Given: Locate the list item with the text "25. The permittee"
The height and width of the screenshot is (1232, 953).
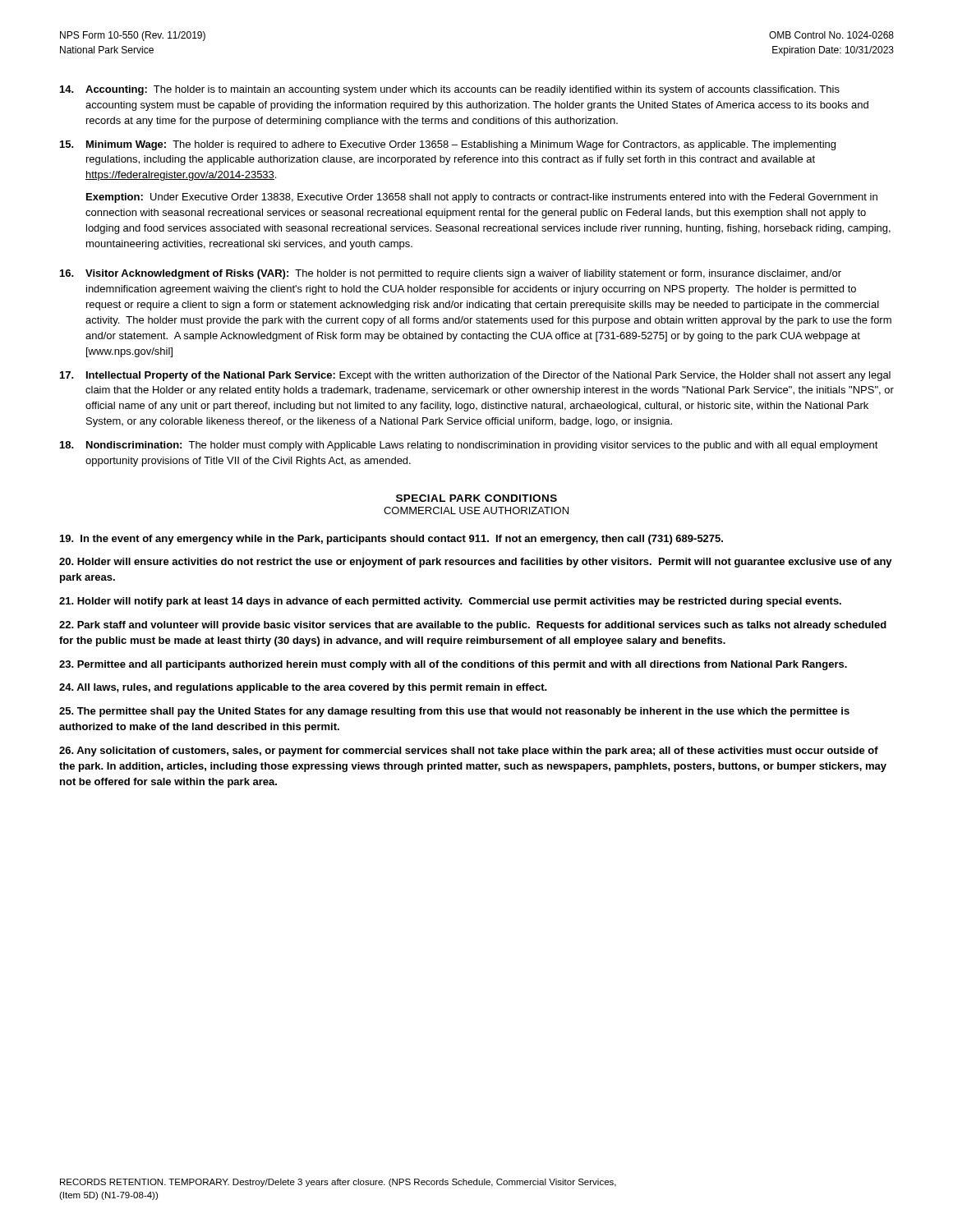Looking at the screenshot, I should 454,719.
